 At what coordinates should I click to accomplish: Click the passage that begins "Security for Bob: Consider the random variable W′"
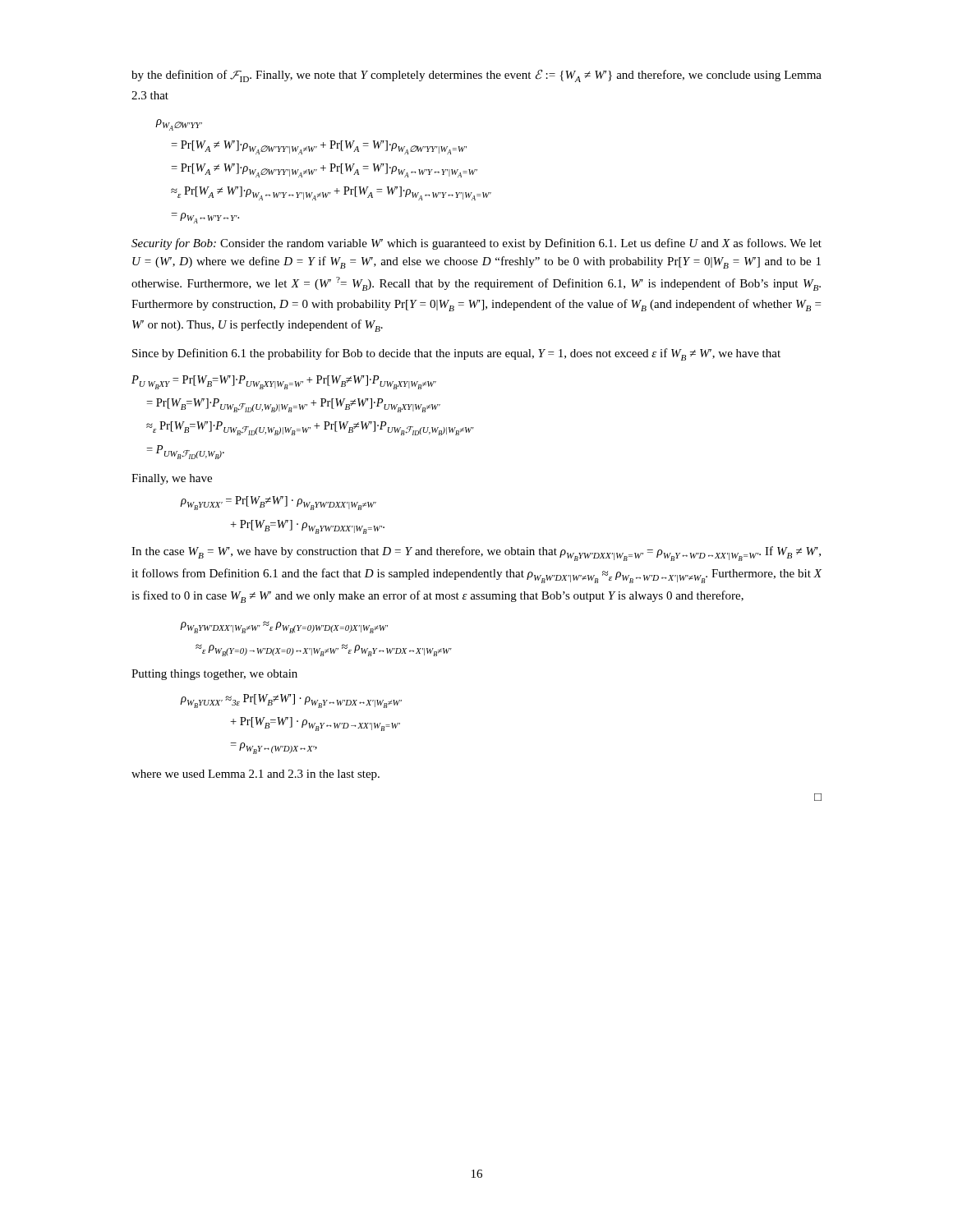click(x=476, y=285)
